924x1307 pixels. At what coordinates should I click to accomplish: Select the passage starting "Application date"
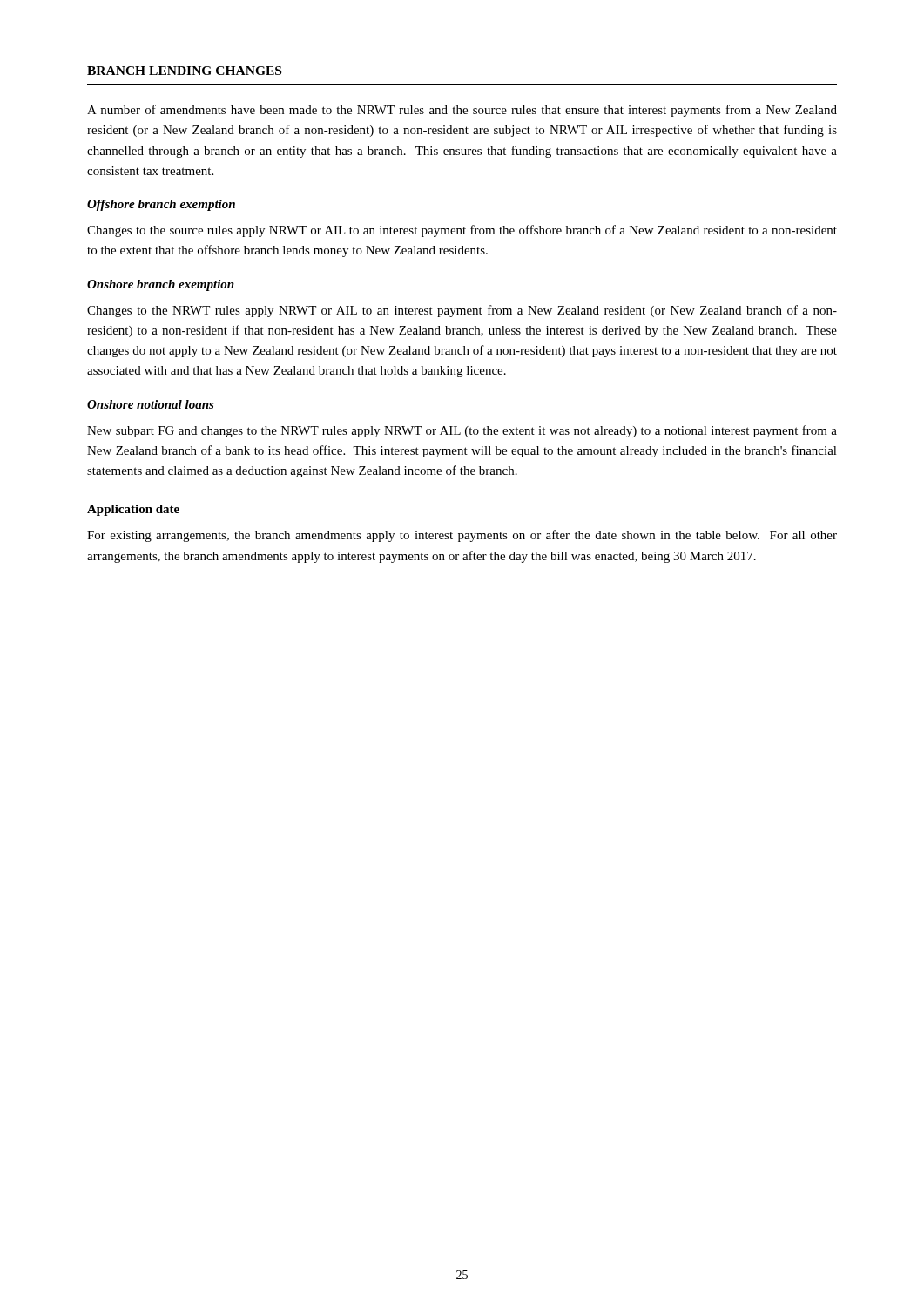[x=133, y=510]
